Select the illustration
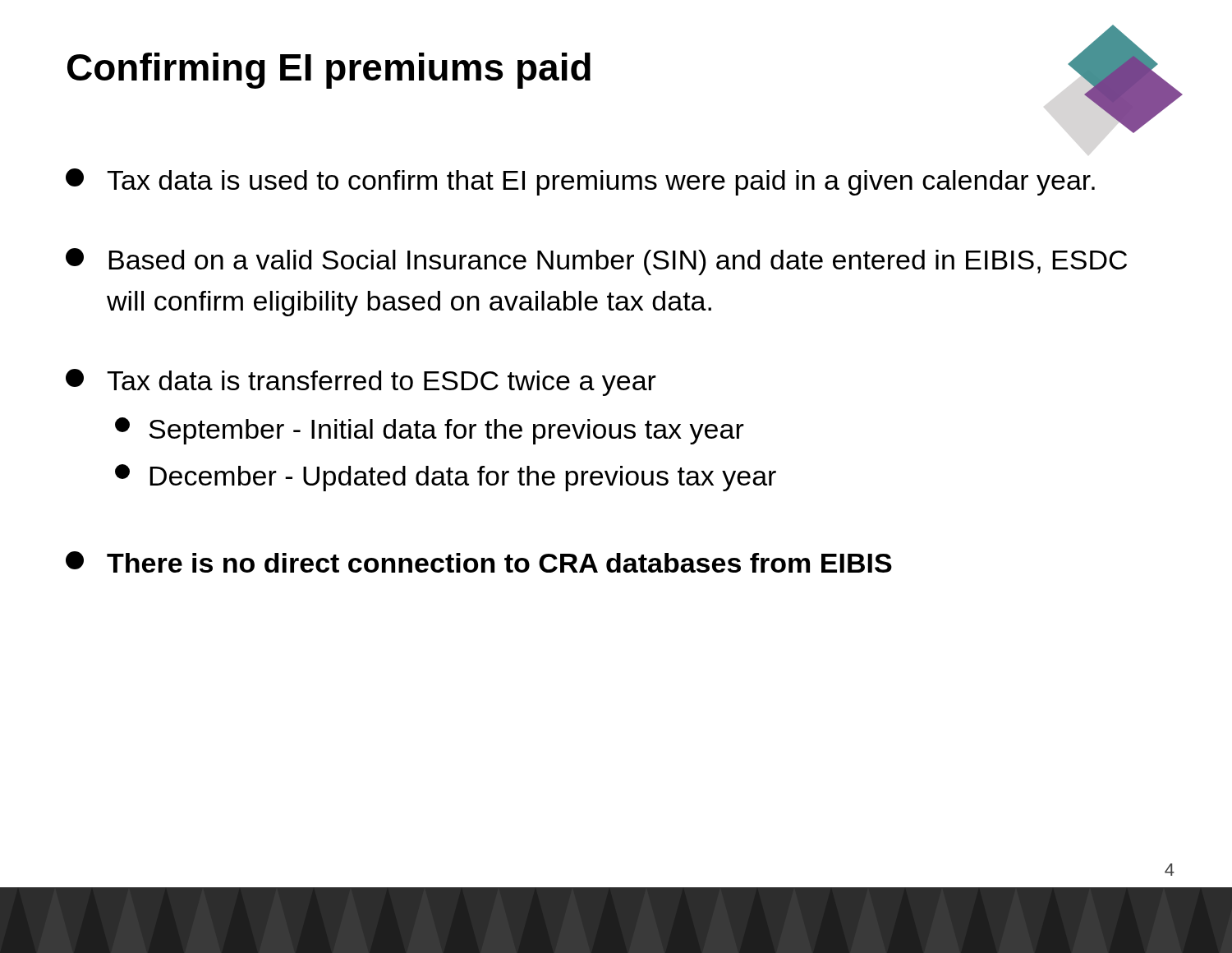Viewport: 1232px width, 953px height. (x=616, y=920)
